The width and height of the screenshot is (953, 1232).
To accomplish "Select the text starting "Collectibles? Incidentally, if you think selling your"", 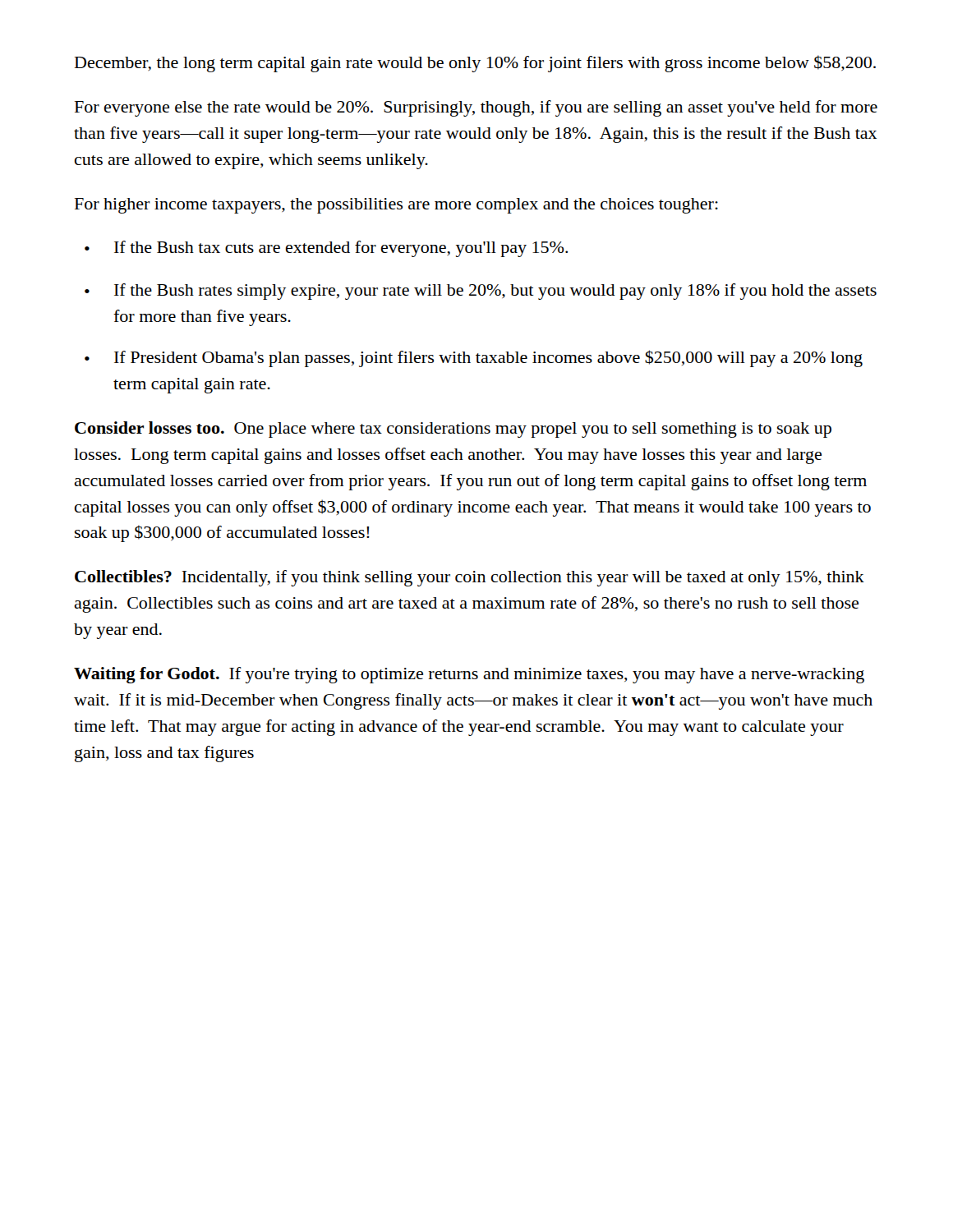I will point(469,603).
